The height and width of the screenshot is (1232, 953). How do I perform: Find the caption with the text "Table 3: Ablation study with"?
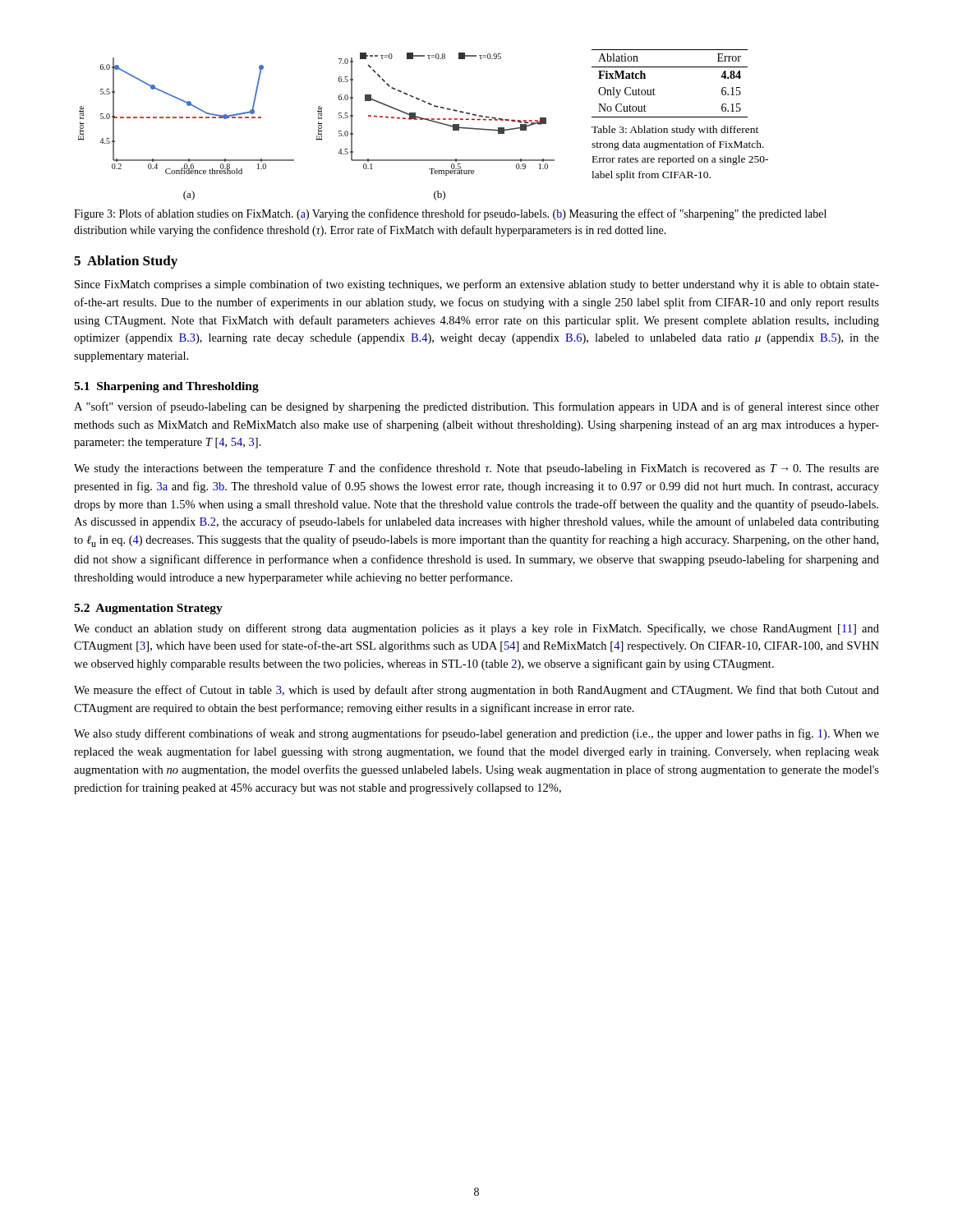pos(680,152)
